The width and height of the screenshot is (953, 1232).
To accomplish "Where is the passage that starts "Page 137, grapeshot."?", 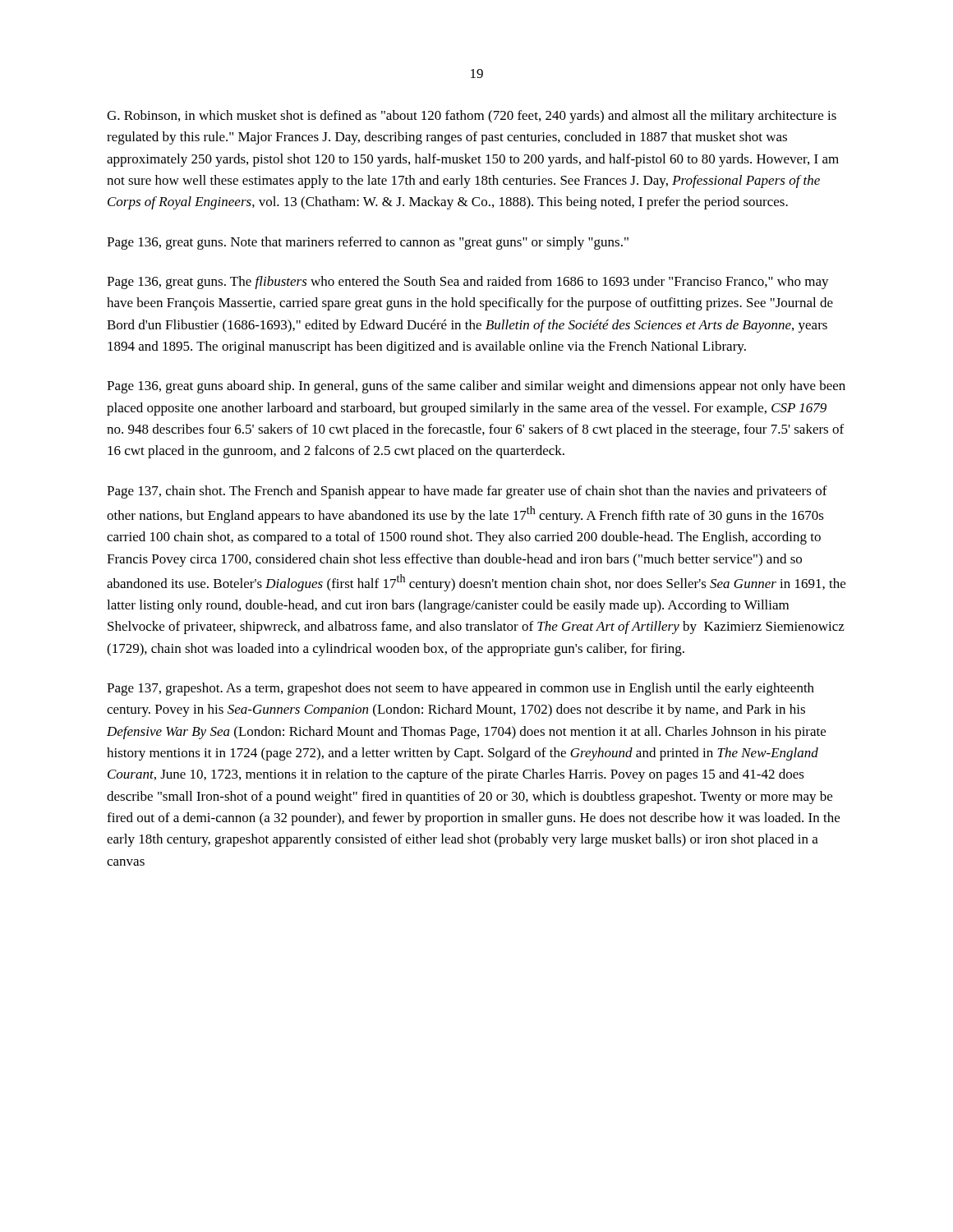I will click(474, 774).
